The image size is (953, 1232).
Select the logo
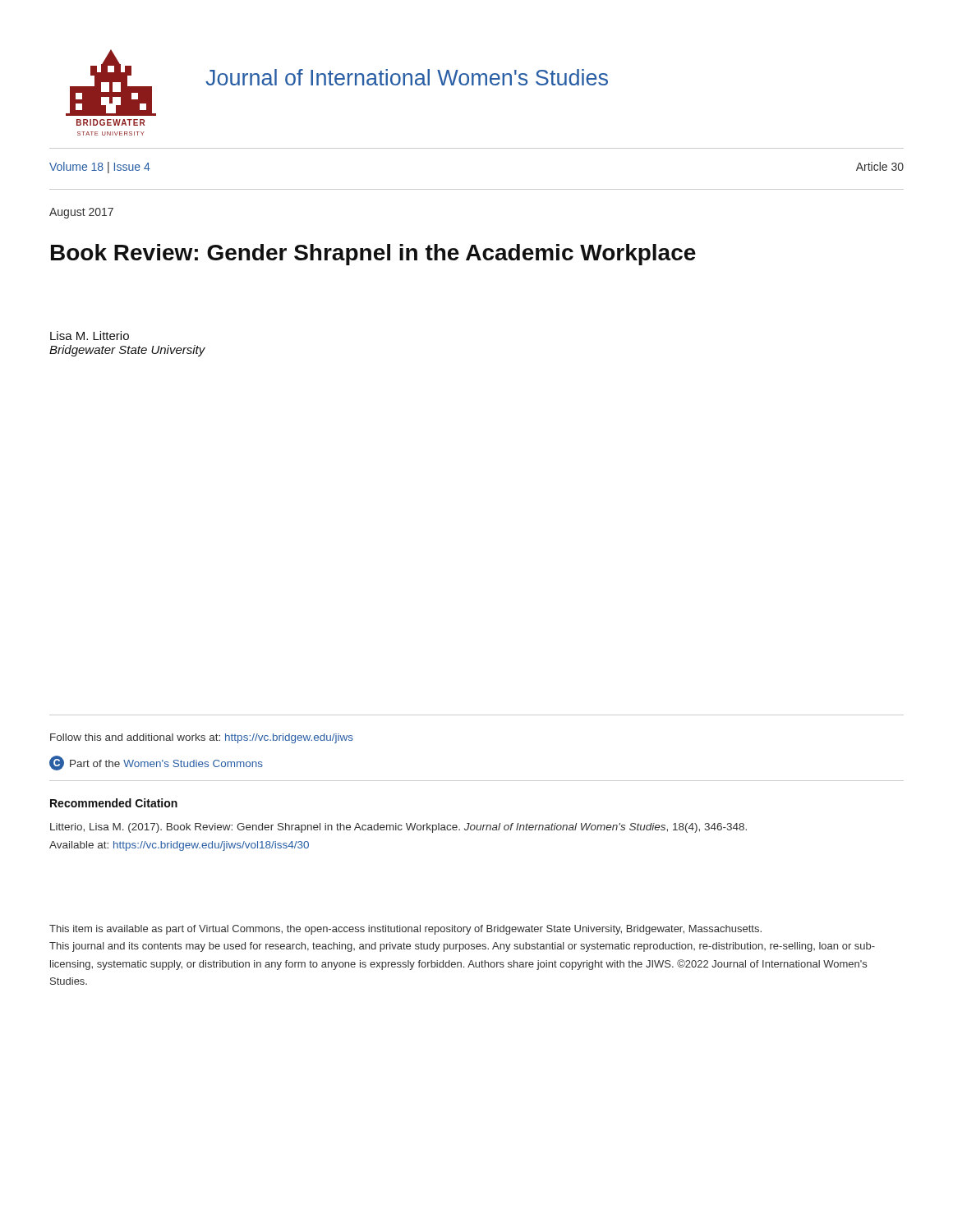115,92
